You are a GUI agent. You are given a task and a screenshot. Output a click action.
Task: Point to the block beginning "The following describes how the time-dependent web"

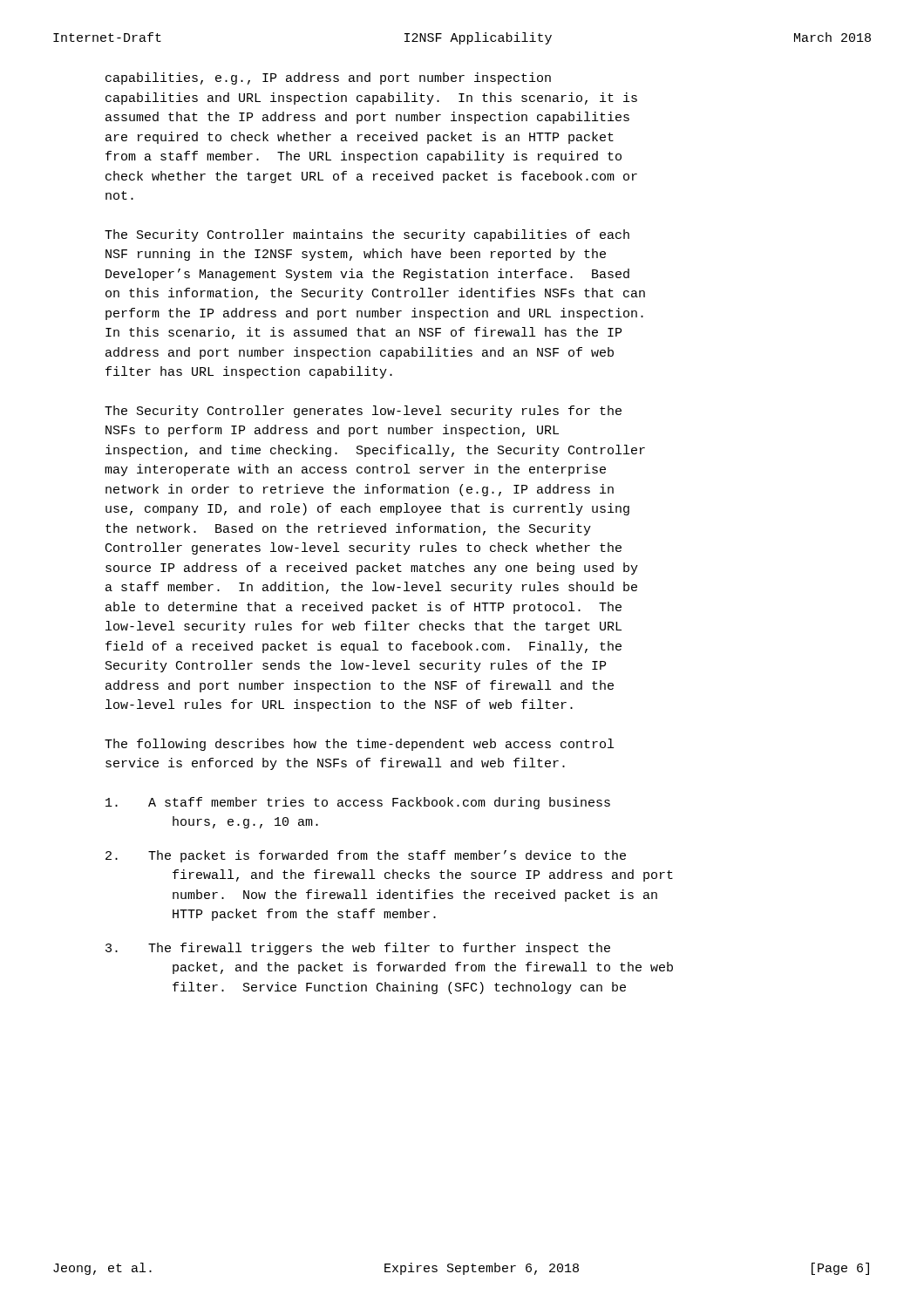point(360,755)
